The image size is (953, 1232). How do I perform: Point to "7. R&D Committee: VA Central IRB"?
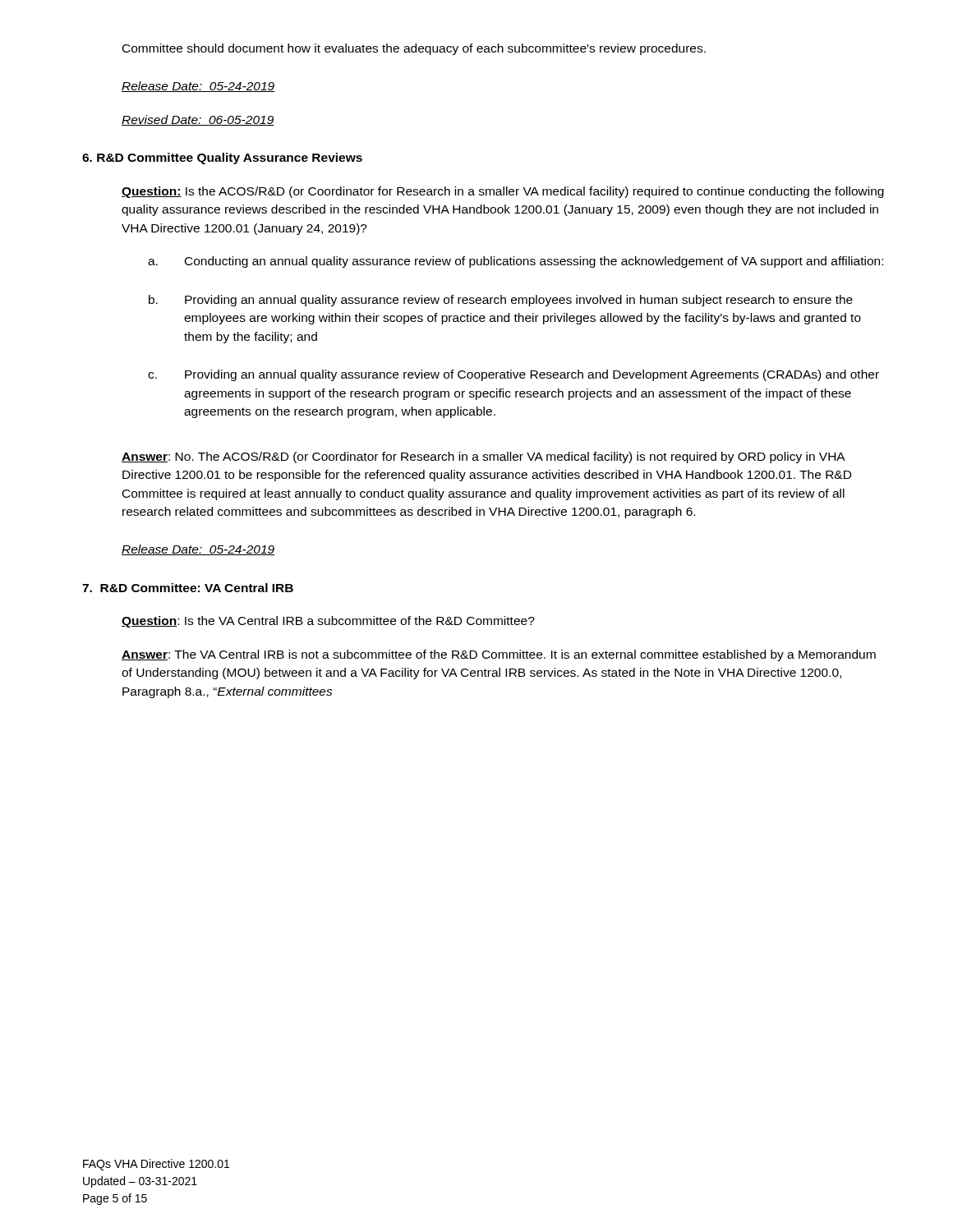(x=188, y=588)
